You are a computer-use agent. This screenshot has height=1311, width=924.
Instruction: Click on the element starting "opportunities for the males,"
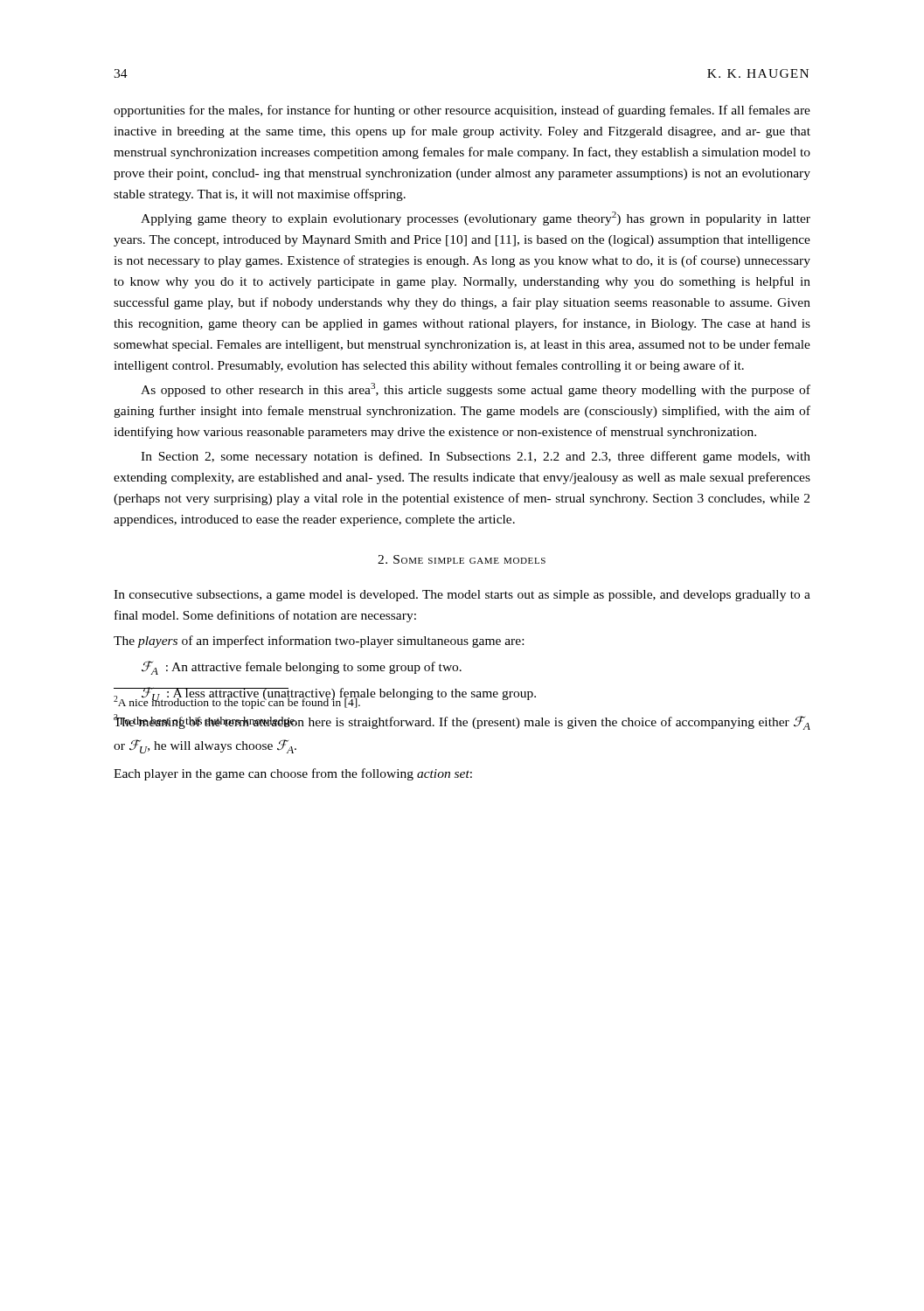pos(462,152)
